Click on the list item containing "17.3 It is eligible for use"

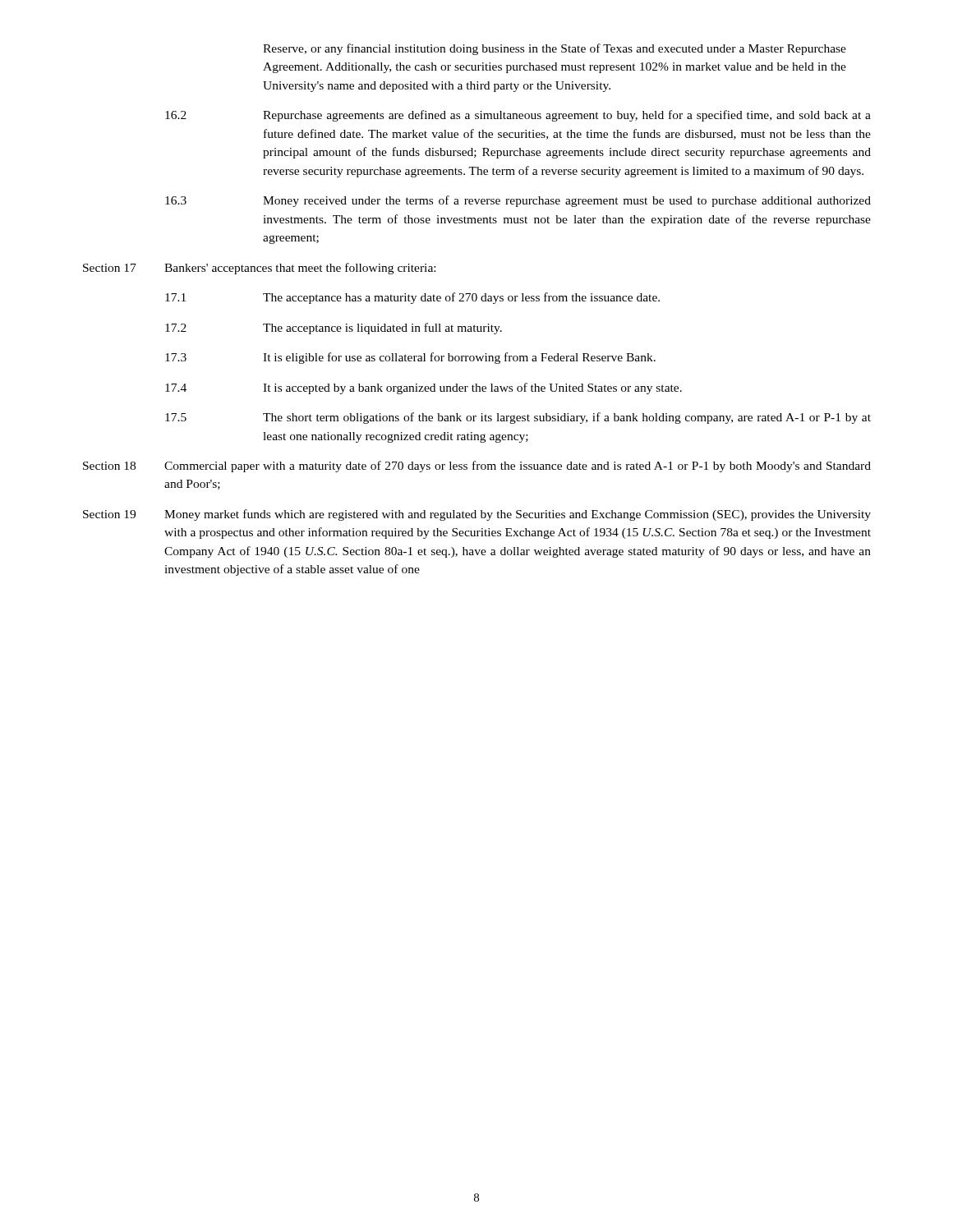[x=518, y=358]
